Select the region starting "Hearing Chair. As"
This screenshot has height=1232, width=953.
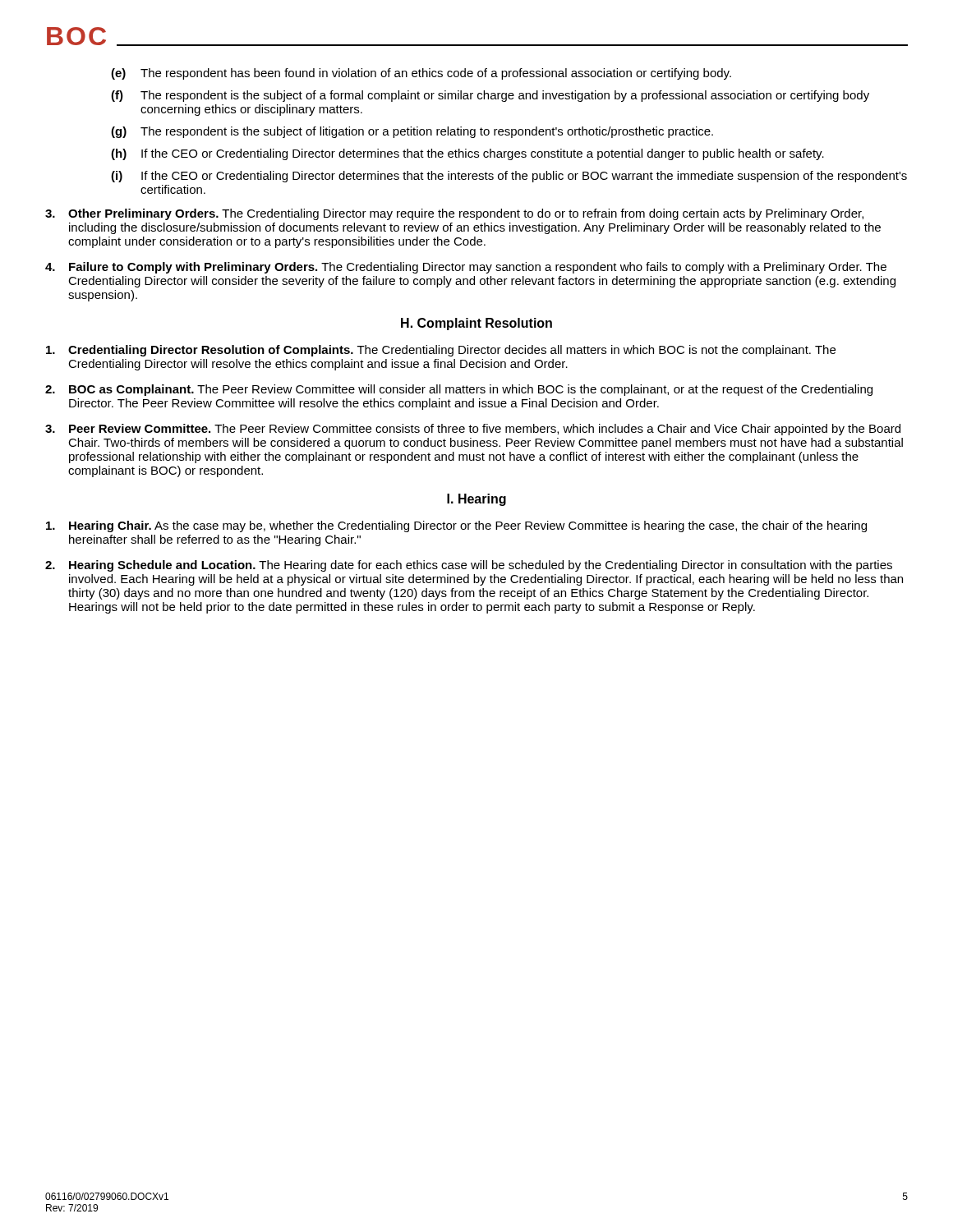pos(476,532)
